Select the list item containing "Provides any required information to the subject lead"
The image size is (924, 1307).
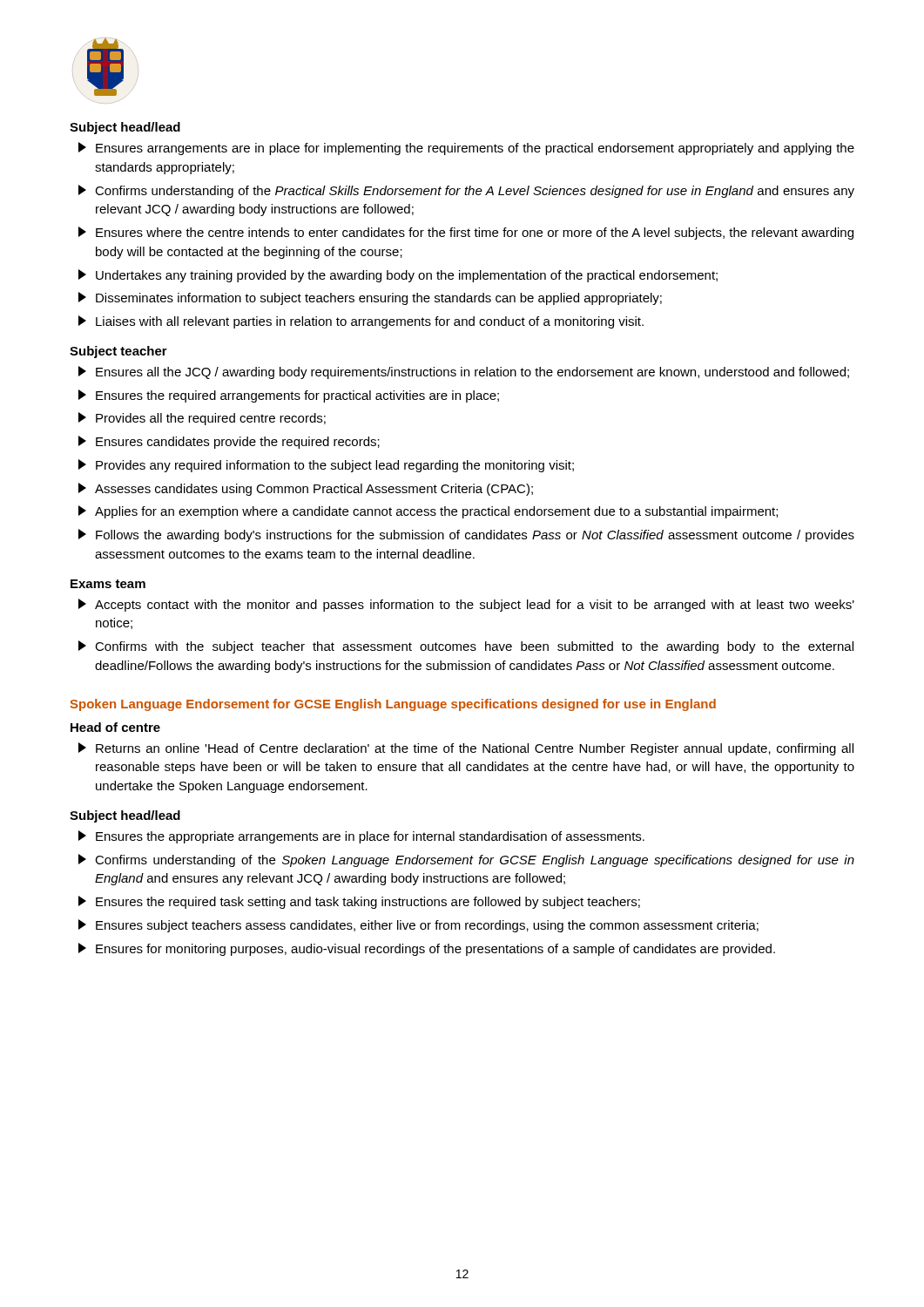pos(466,465)
